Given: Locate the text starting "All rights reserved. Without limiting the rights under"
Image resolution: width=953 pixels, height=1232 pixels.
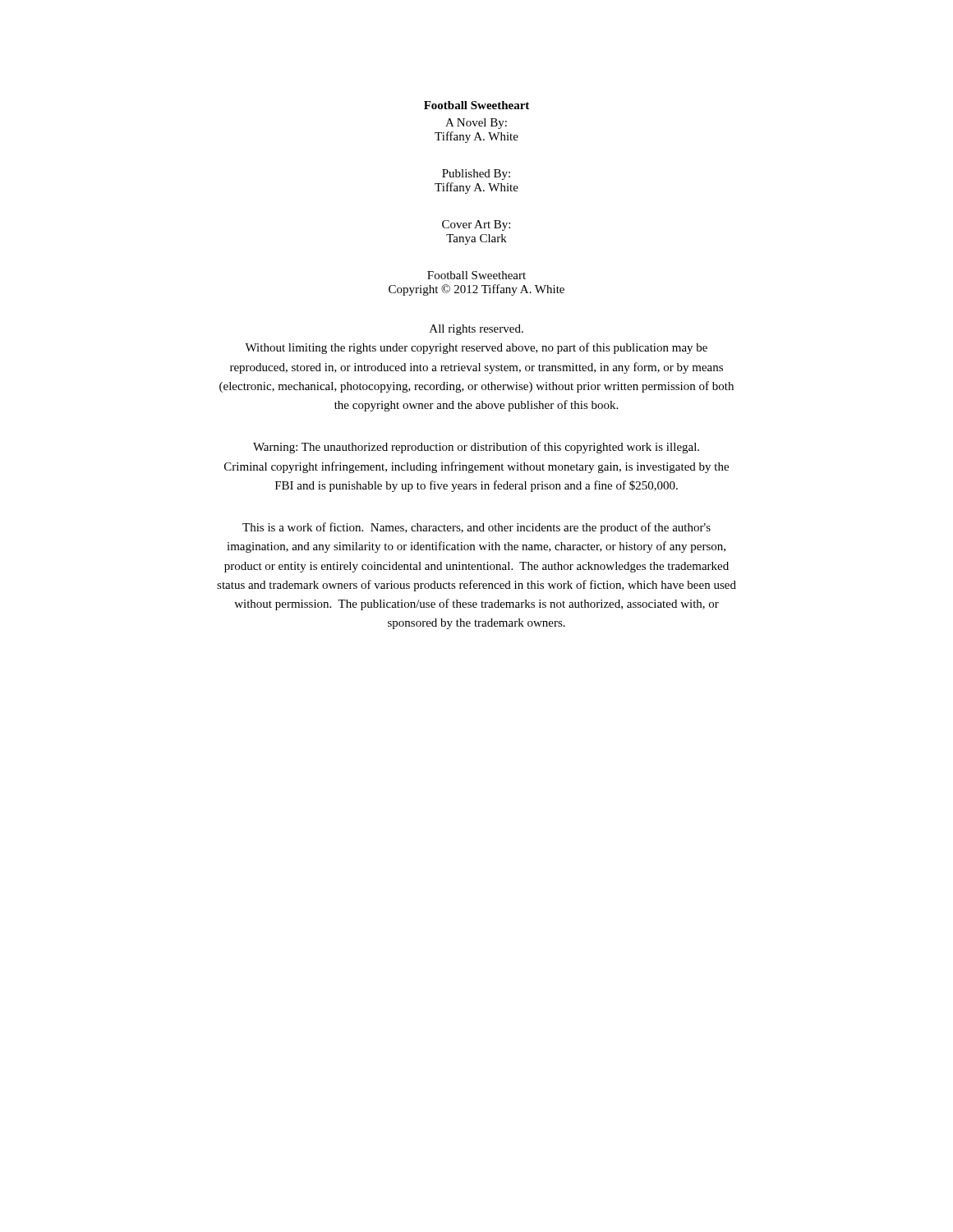Looking at the screenshot, I should coord(476,367).
